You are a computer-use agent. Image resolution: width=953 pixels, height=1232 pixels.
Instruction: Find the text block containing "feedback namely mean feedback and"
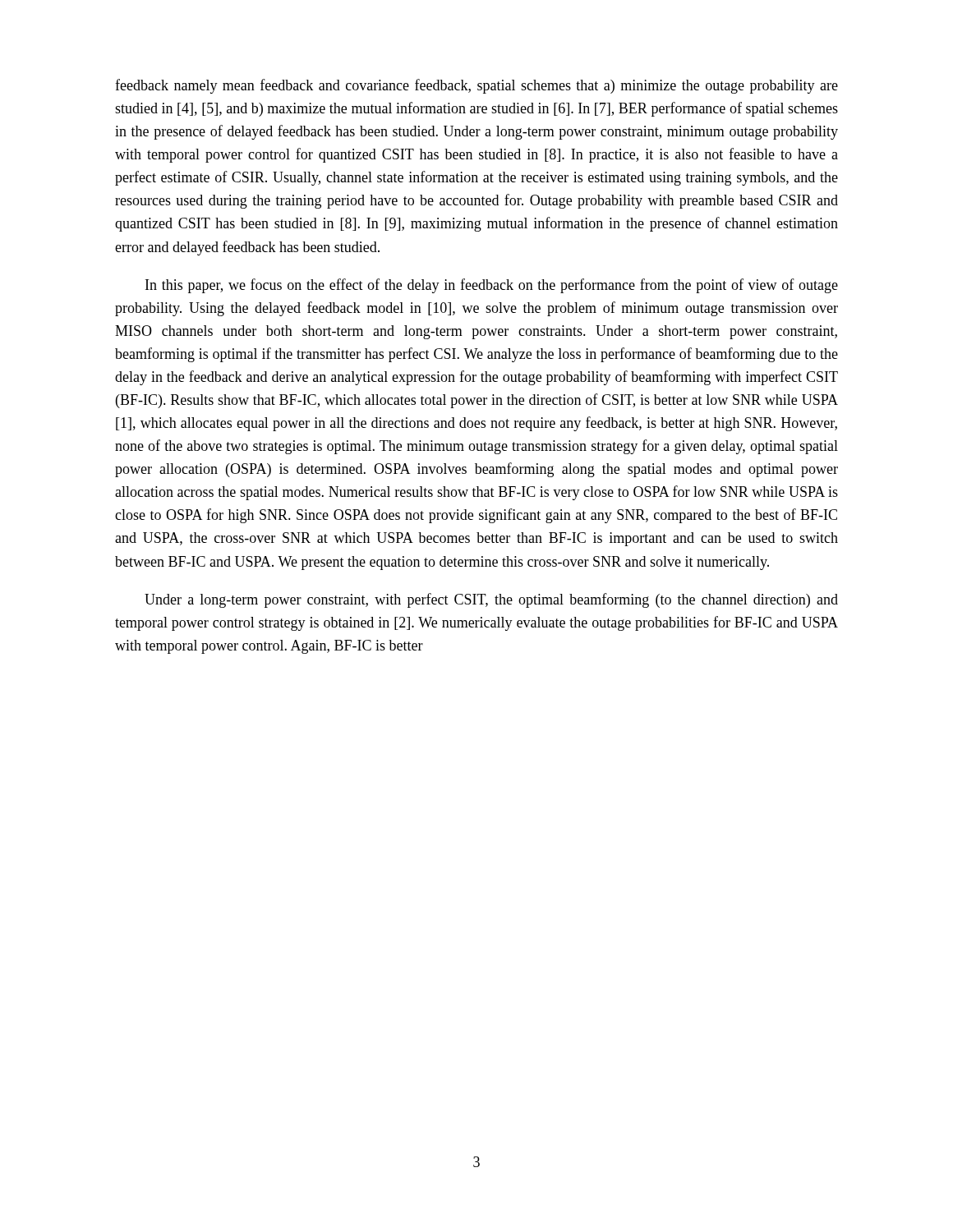point(476,166)
